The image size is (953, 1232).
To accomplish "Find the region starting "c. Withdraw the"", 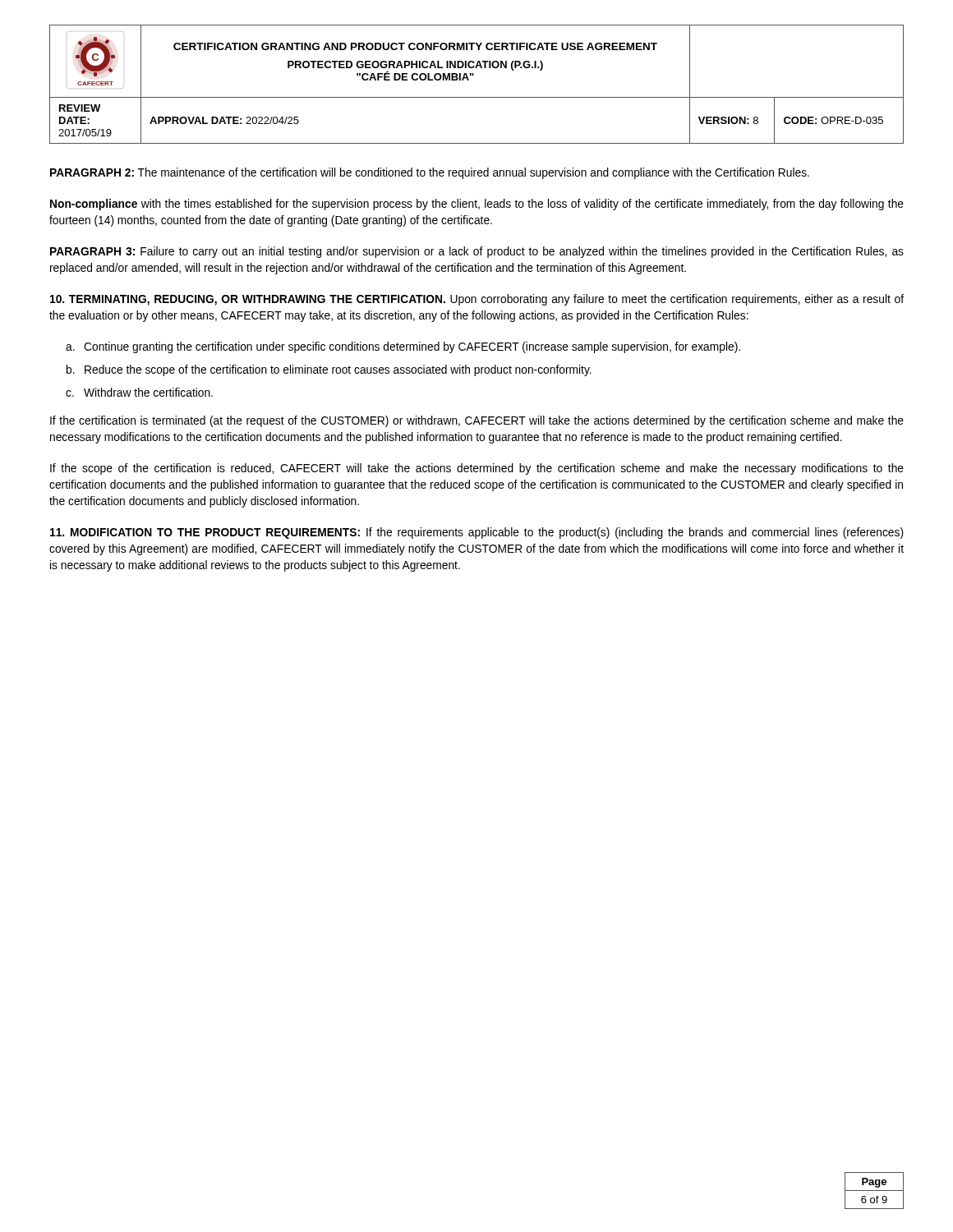I will [139, 392].
